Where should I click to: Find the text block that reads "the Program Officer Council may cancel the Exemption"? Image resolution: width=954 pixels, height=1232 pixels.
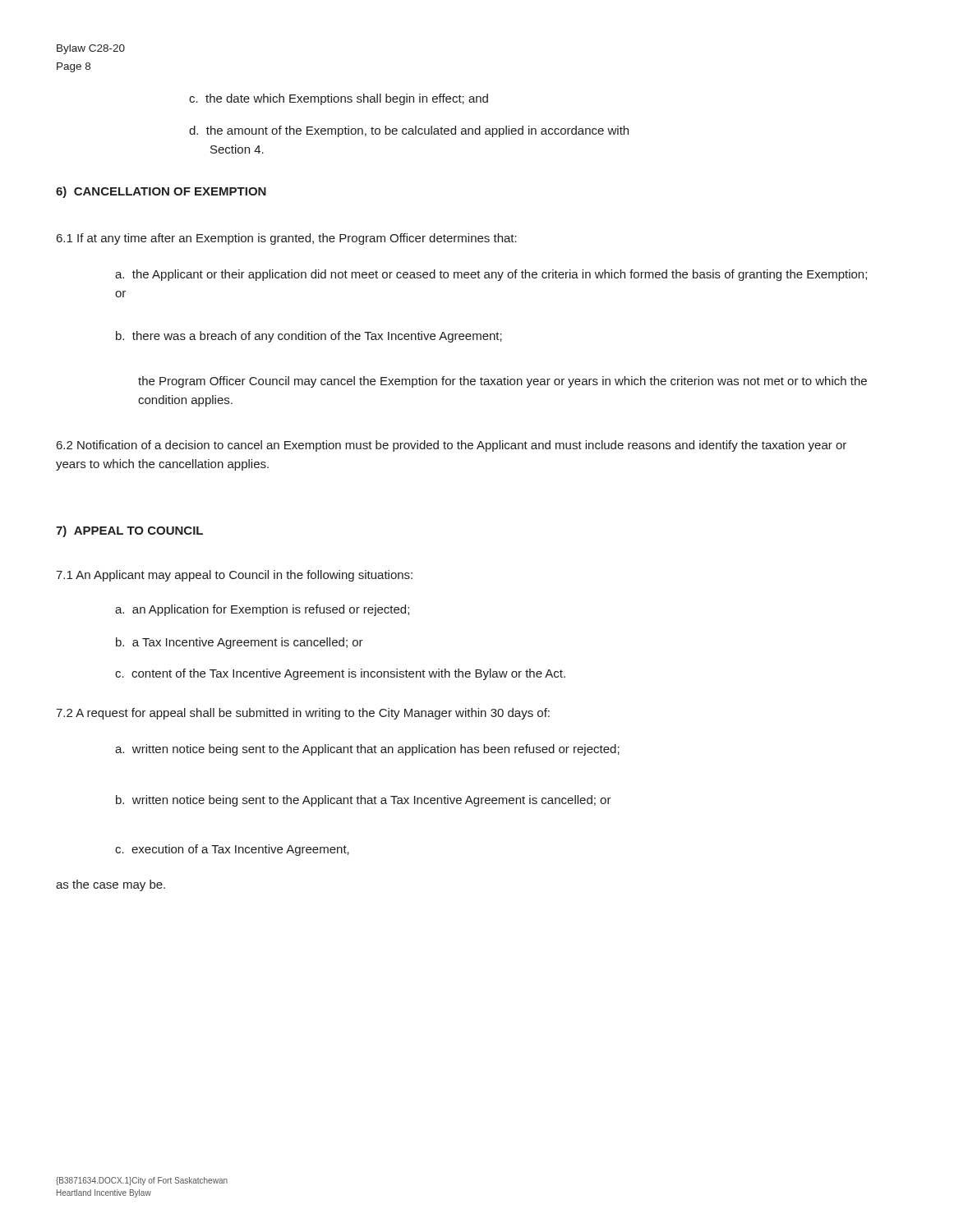click(x=503, y=390)
